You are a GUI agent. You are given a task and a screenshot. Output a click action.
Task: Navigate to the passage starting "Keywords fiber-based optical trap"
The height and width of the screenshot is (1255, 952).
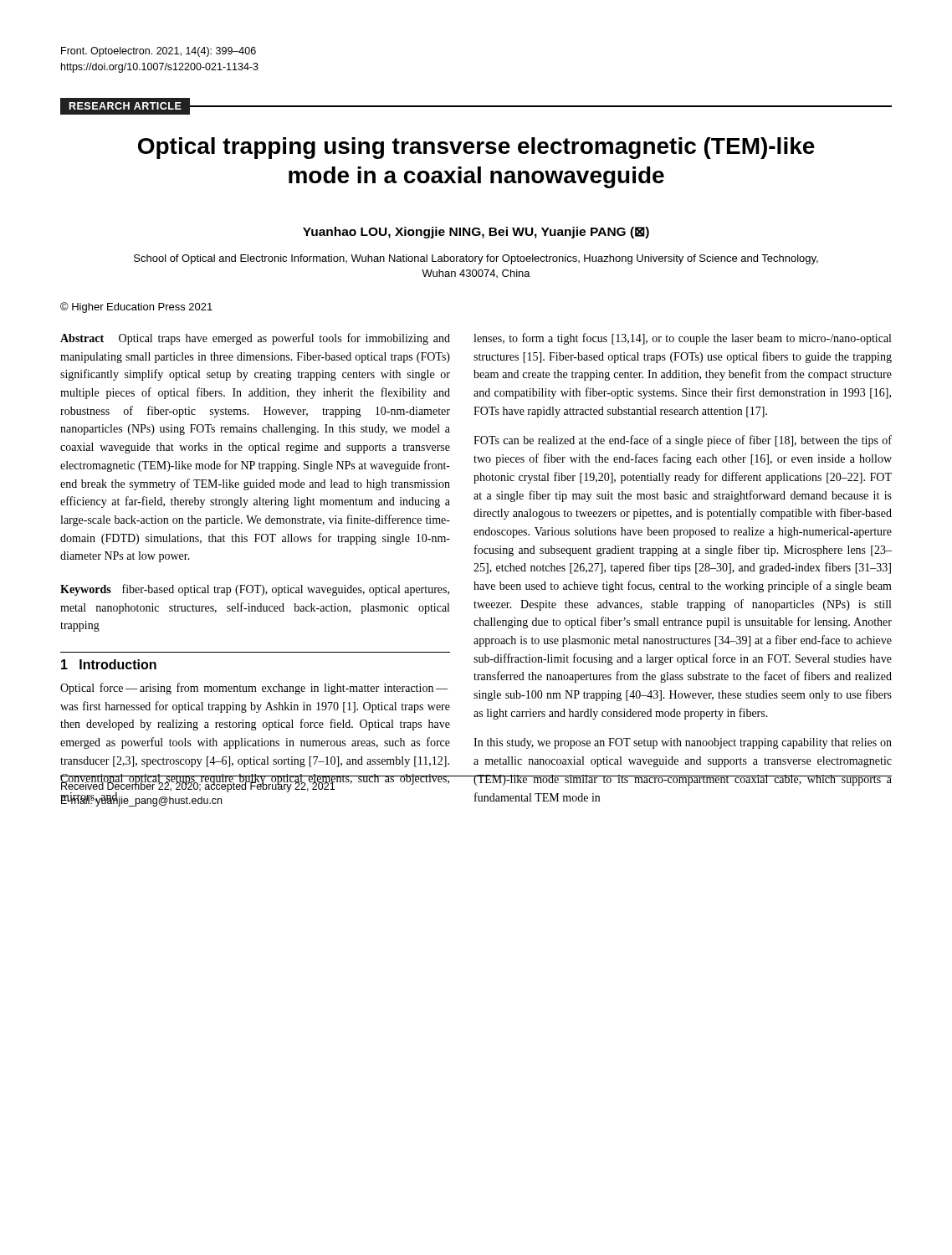click(x=255, y=607)
